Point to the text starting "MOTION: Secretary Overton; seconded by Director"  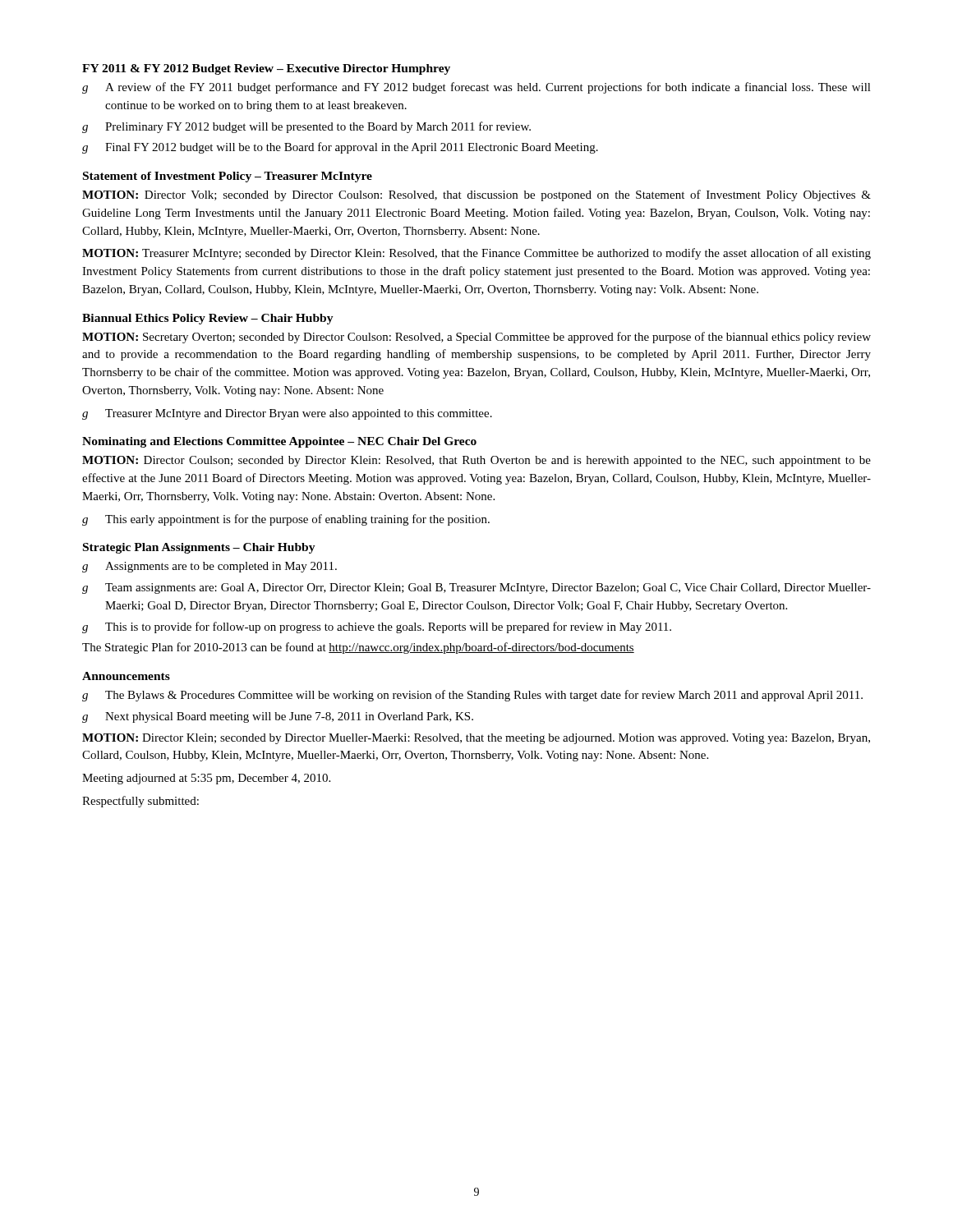pos(476,363)
